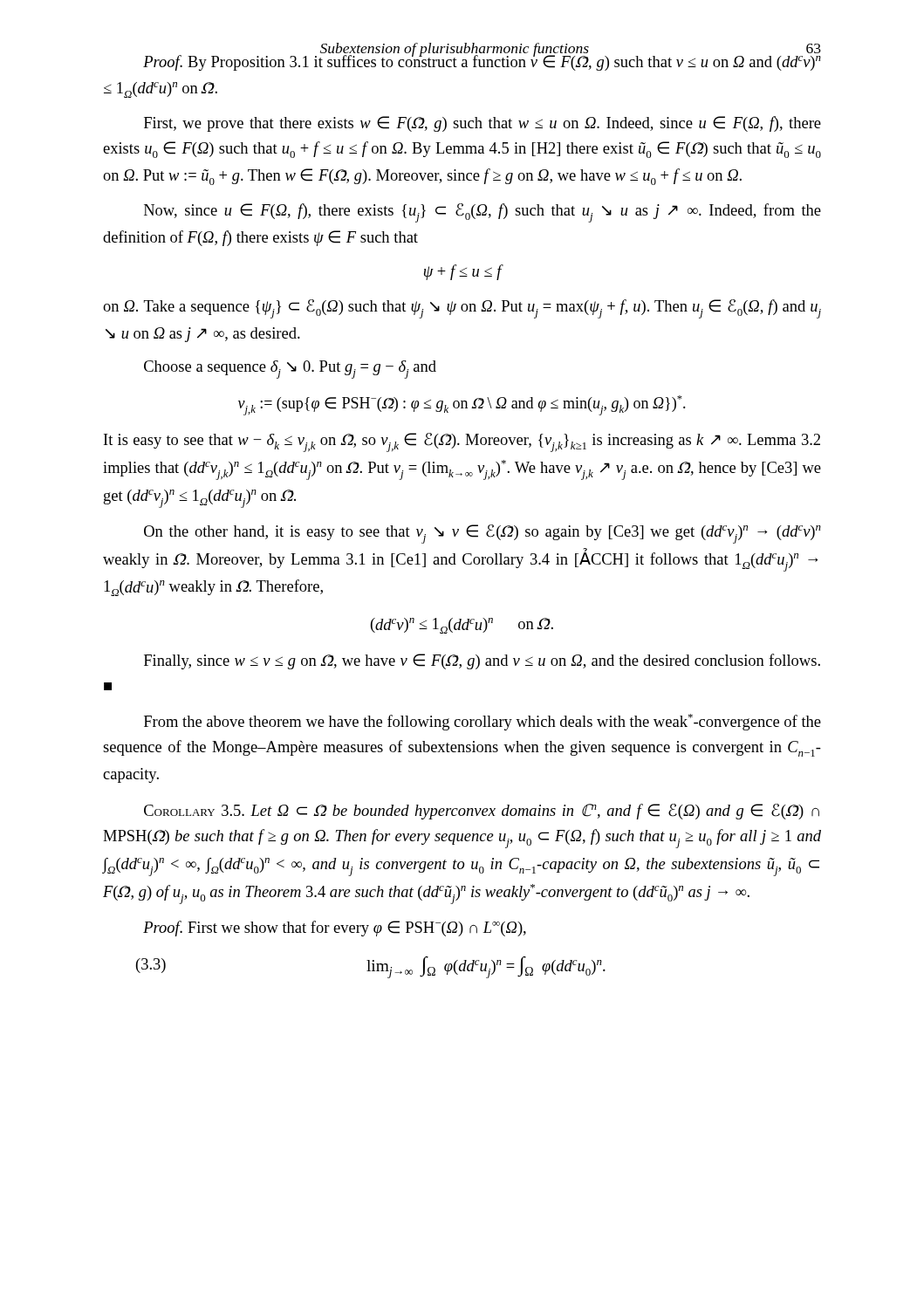Find the text block with the text "From the above"
The height and width of the screenshot is (1309, 924).
[x=462, y=748]
